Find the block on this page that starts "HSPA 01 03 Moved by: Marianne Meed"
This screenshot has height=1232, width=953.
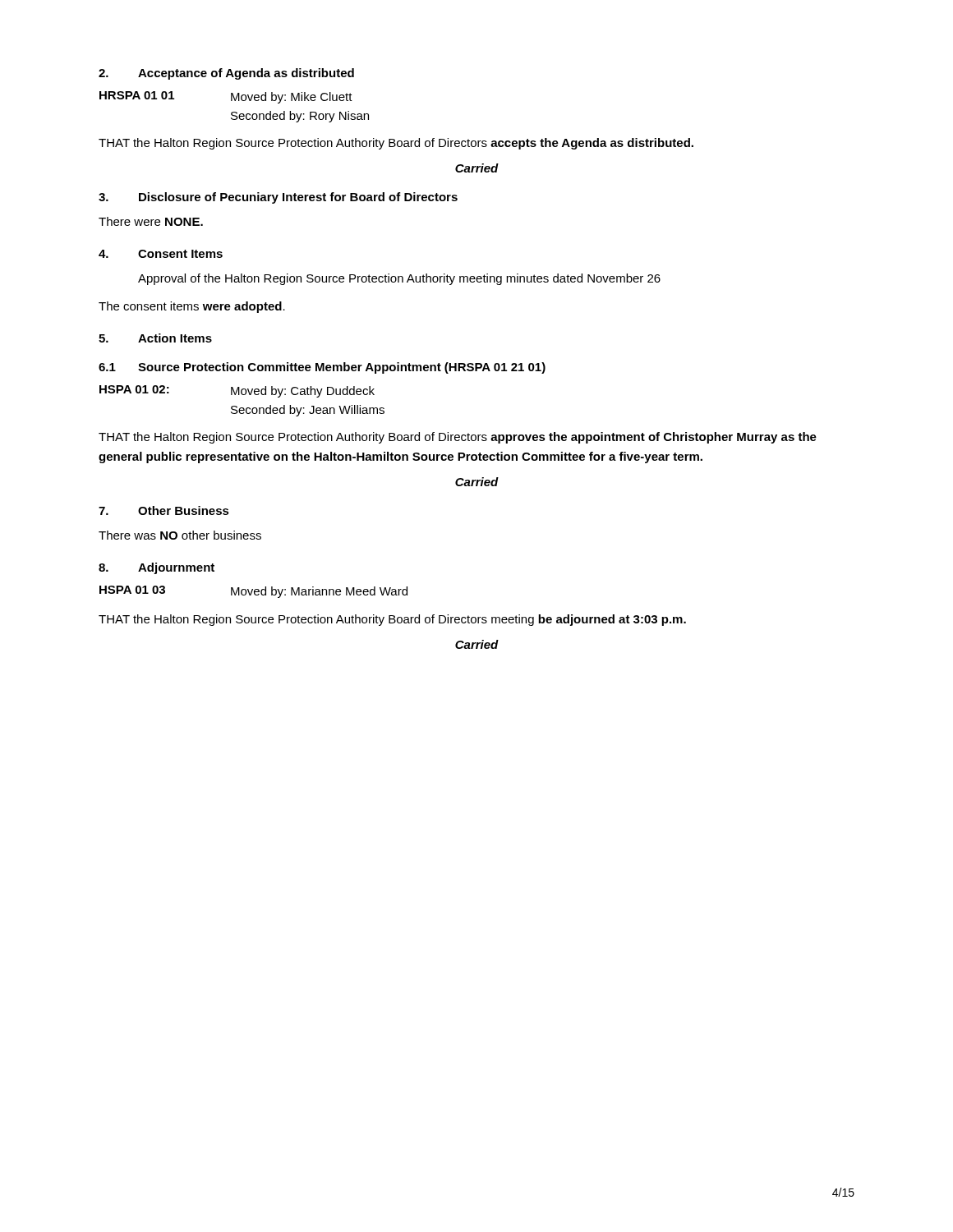pos(253,592)
